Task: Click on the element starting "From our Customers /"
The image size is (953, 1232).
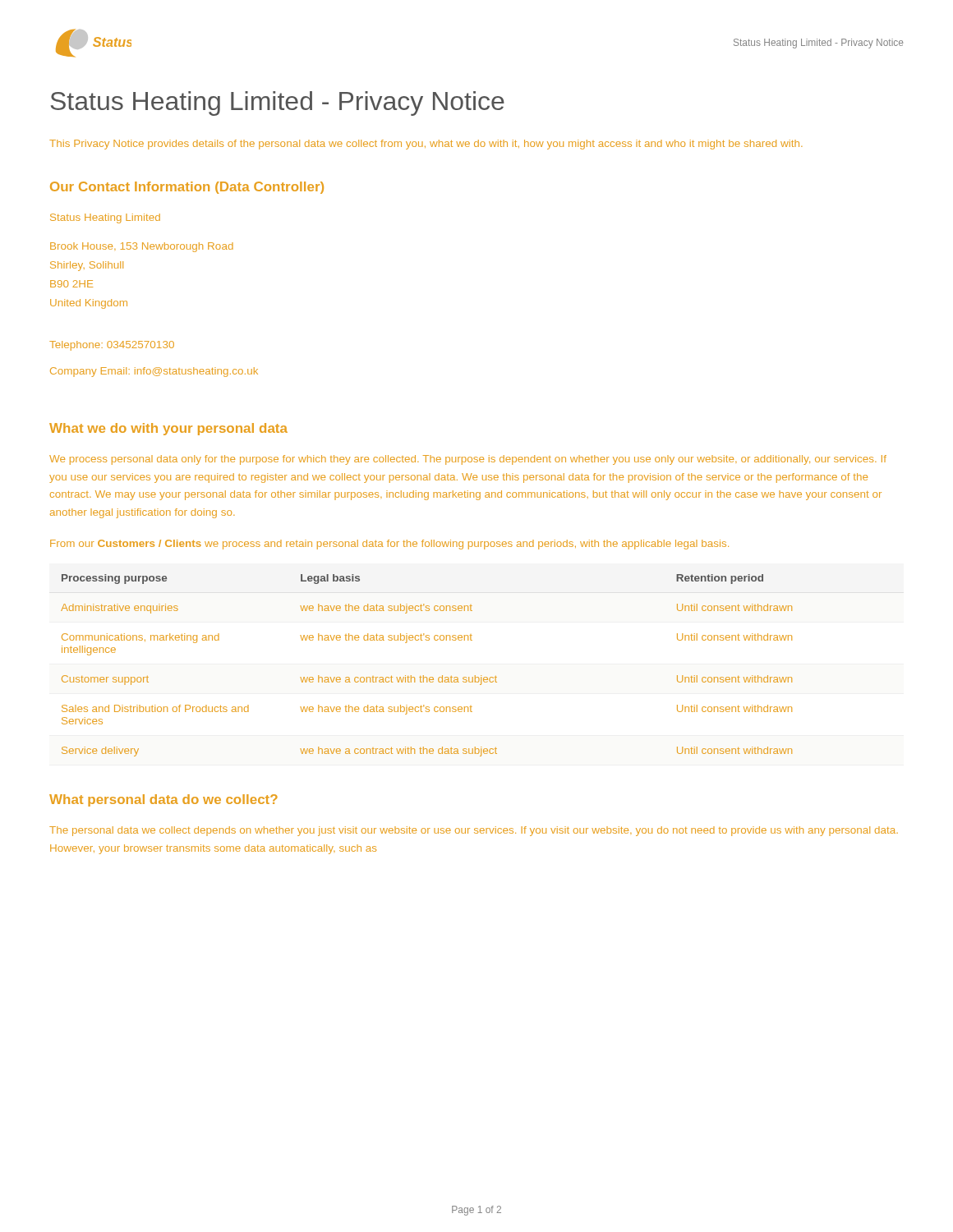Action: click(390, 543)
